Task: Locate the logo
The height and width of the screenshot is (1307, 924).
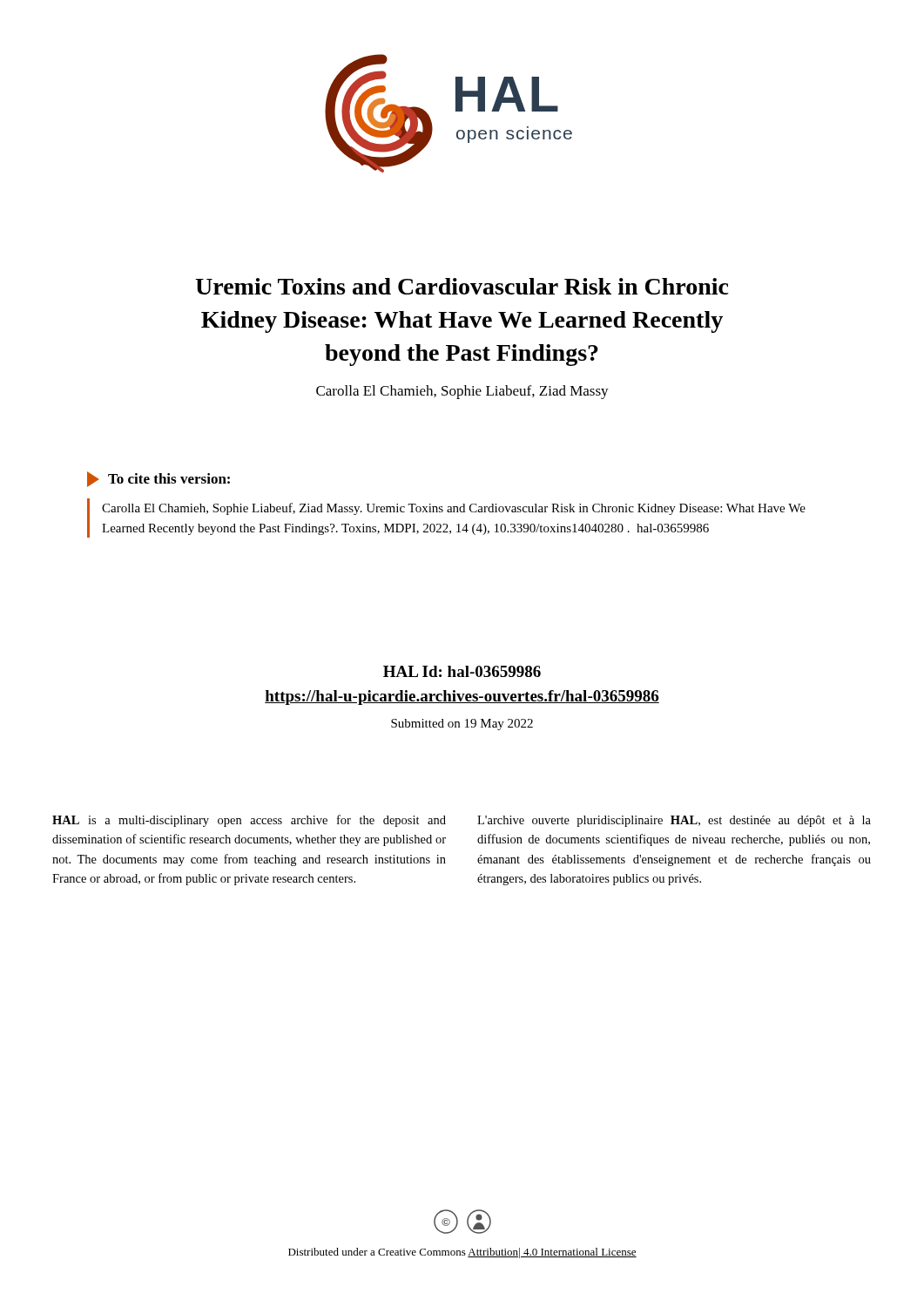Action: coord(462,112)
